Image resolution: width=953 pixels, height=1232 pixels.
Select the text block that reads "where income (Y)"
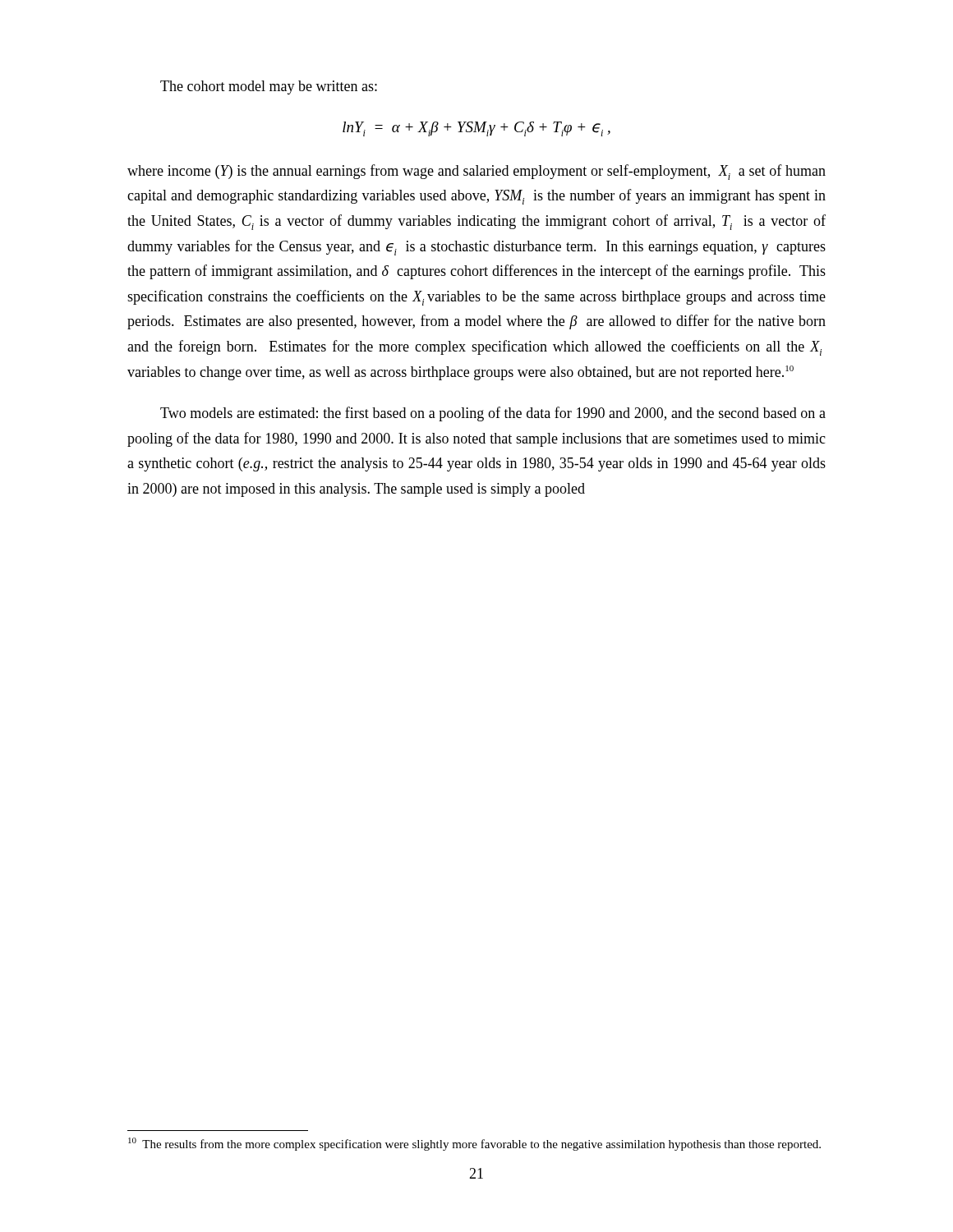pyautogui.click(x=476, y=330)
